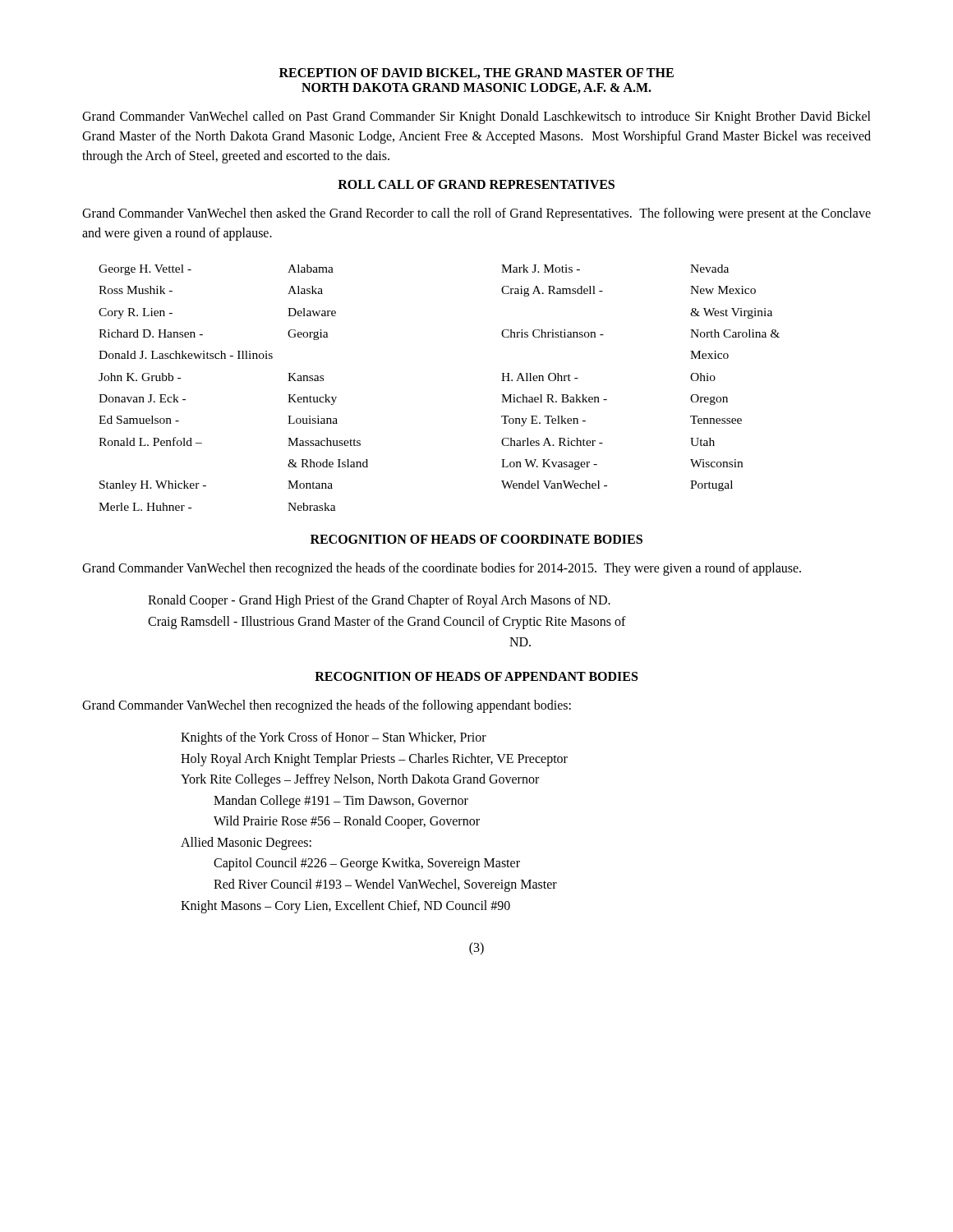Screen dimensions: 1232x953
Task: Where does it say "Wendel VanWechel - Portugal"?
Action: pos(686,485)
